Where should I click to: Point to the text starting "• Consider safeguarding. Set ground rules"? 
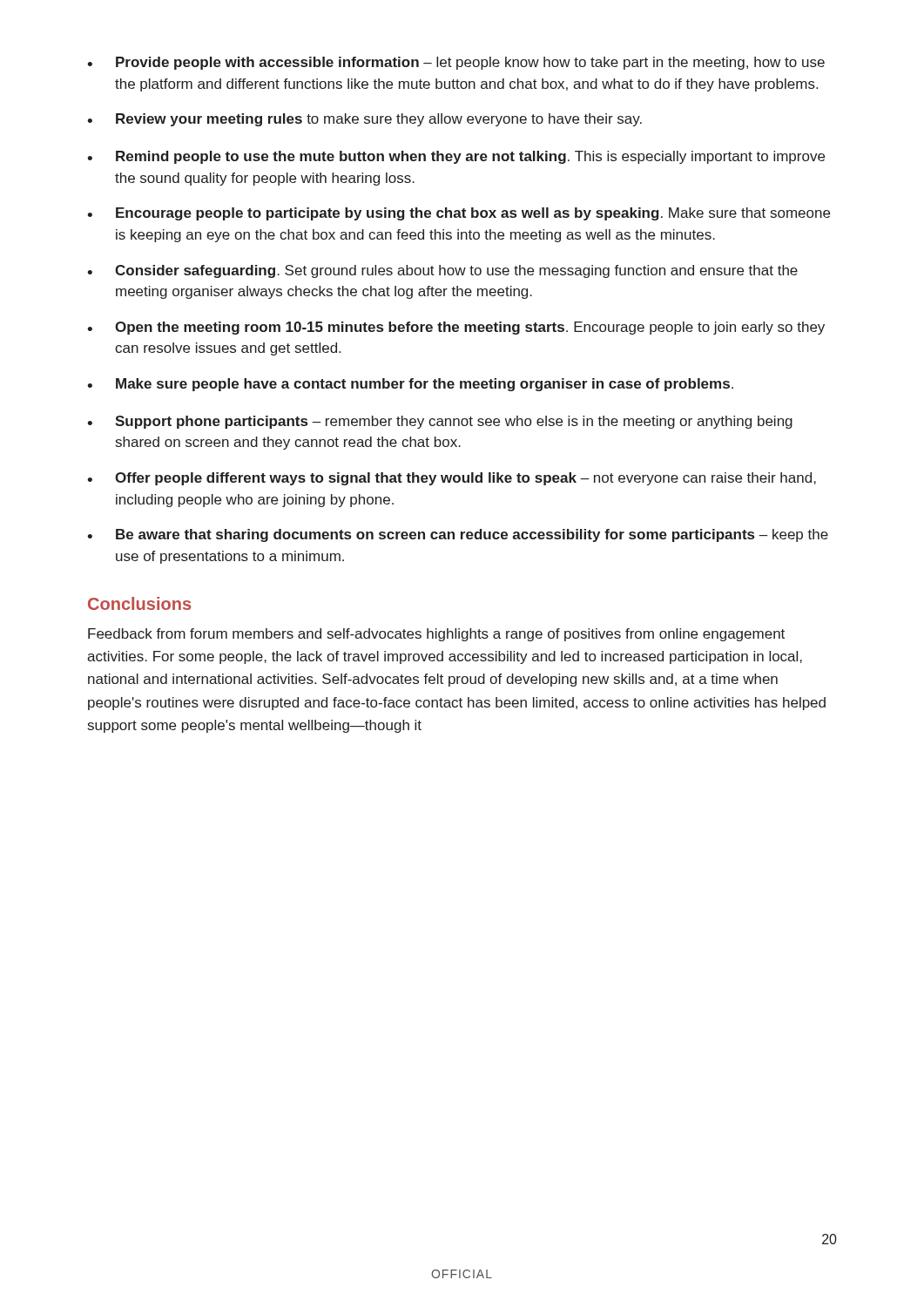(462, 282)
